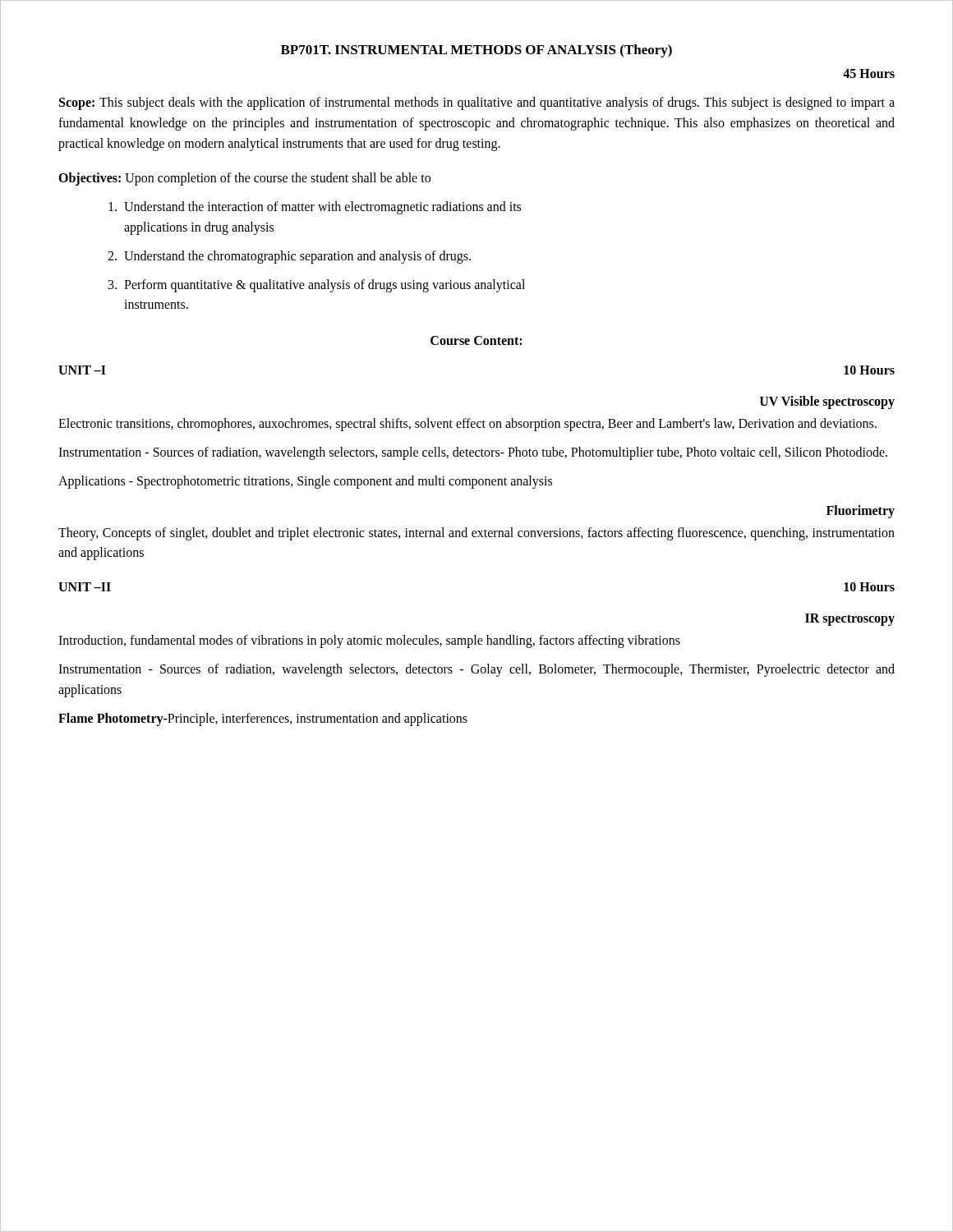Find the region starting "Flame Photometry-Principle, interferences, instrumentation and applications"
Screen dimensions: 1232x953
263,718
